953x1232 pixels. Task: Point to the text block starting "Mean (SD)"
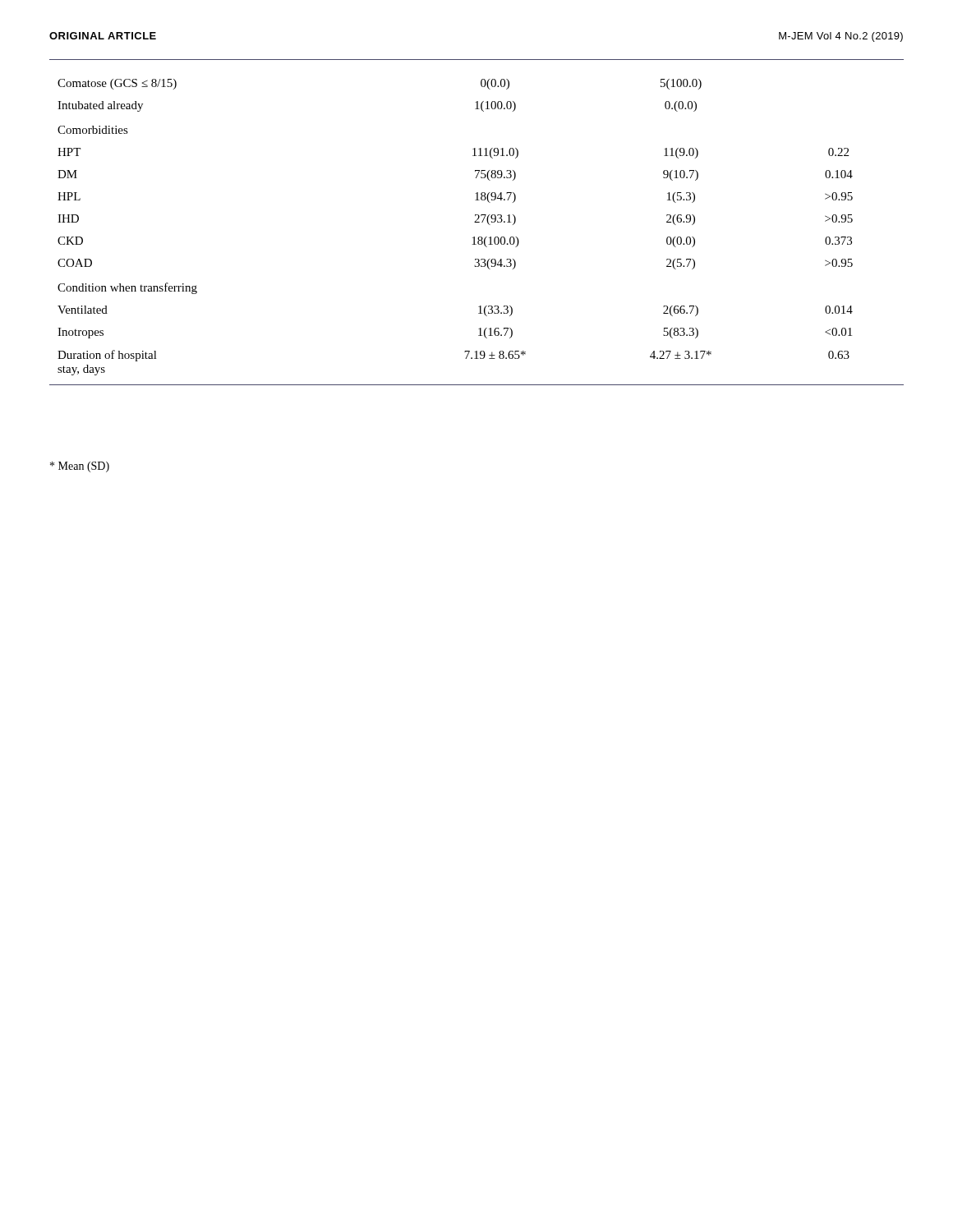click(x=79, y=466)
